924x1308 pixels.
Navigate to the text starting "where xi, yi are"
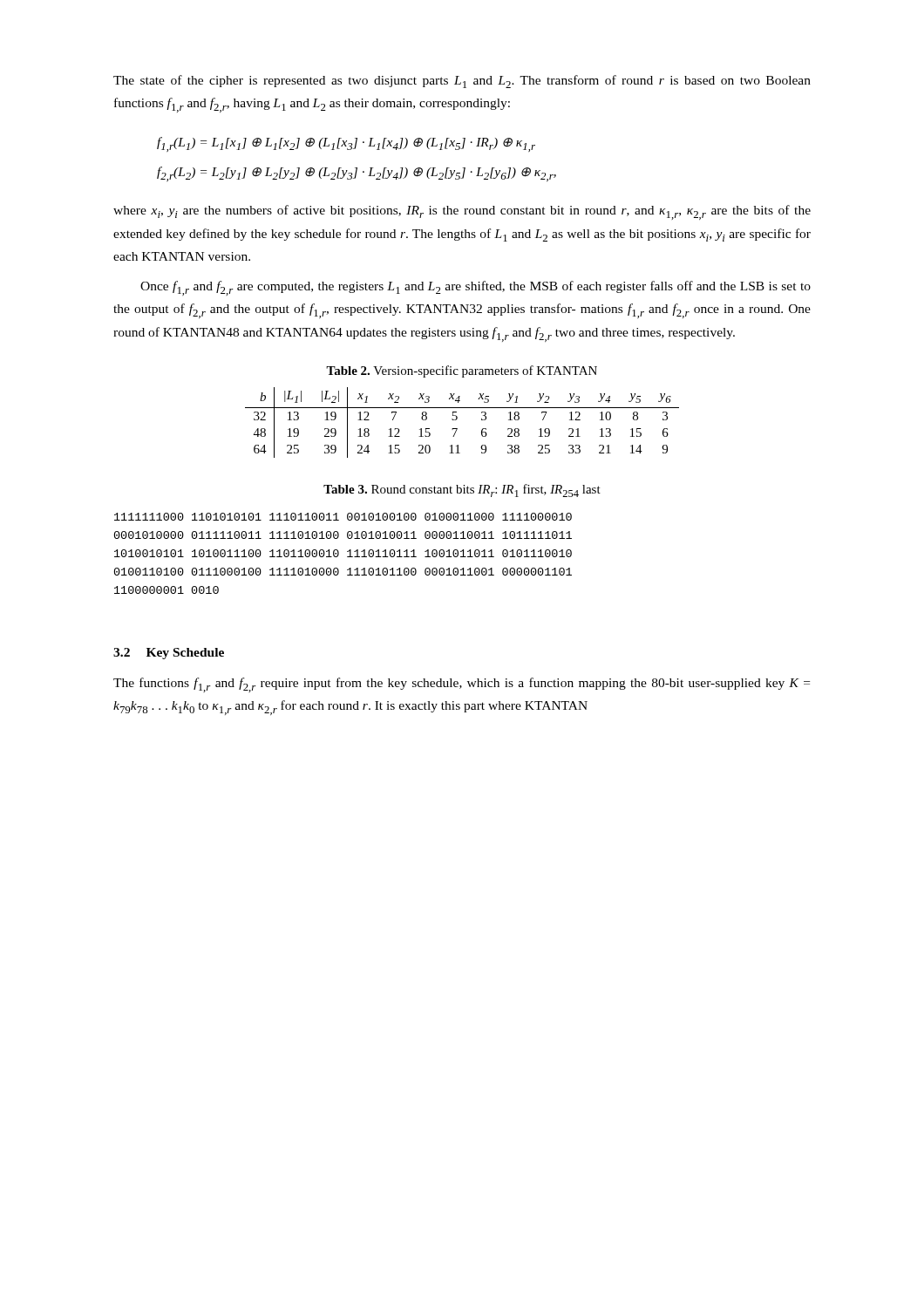coord(462,233)
